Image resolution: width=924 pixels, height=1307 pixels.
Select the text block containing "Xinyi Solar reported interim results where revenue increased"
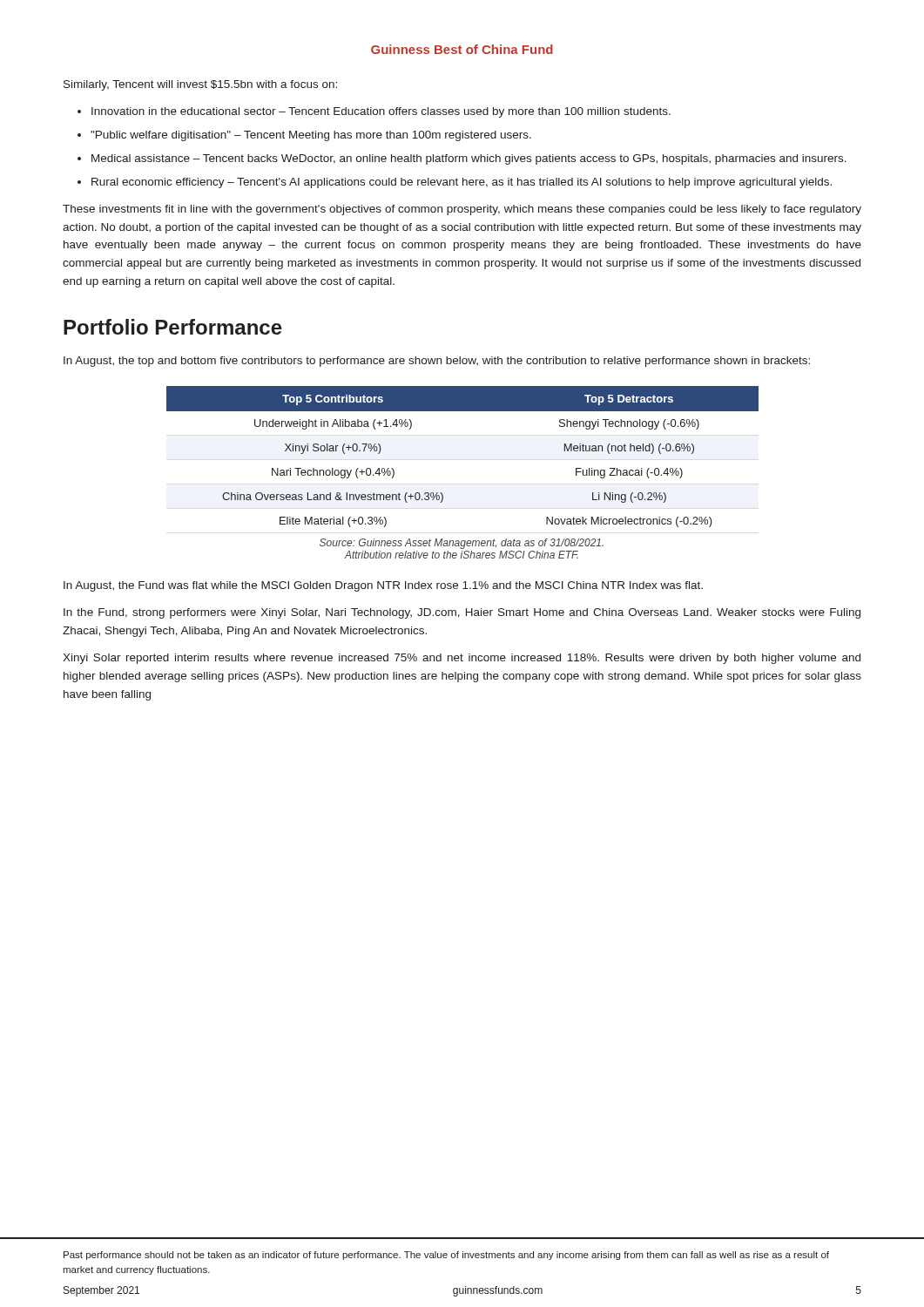(x=462, y=676)
